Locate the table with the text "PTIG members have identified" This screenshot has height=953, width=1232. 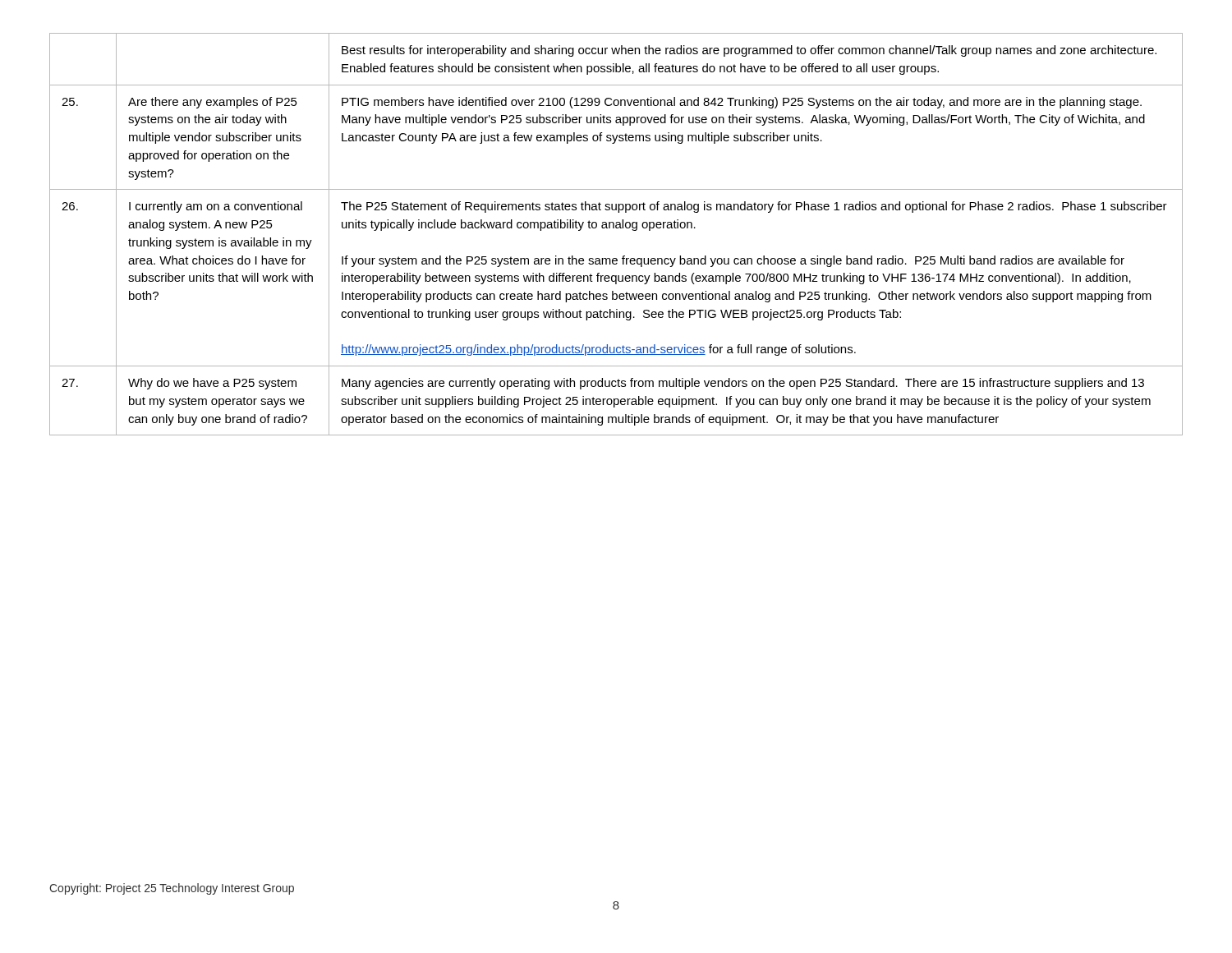616,453
